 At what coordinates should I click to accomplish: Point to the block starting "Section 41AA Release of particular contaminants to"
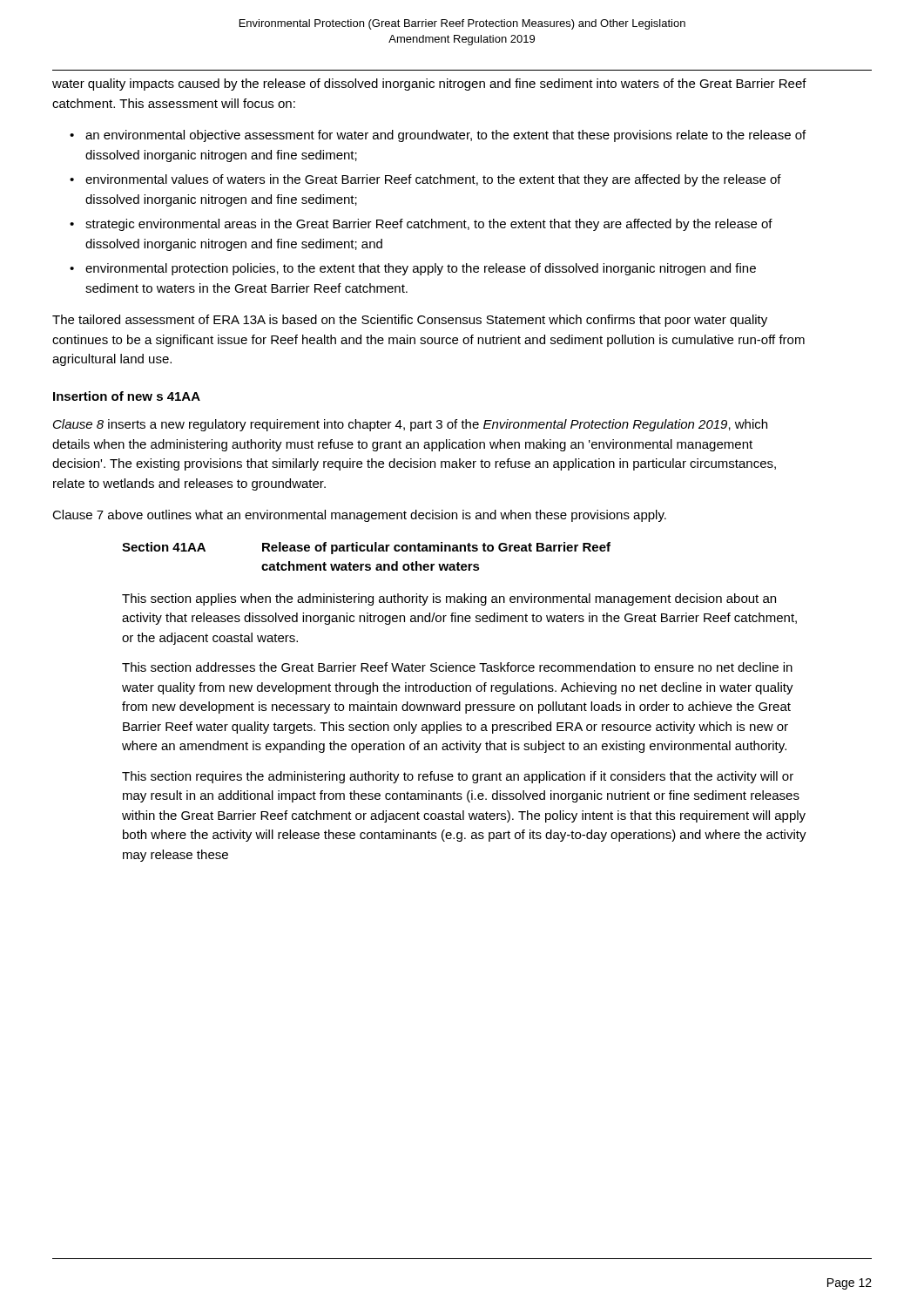pos(466,557)
